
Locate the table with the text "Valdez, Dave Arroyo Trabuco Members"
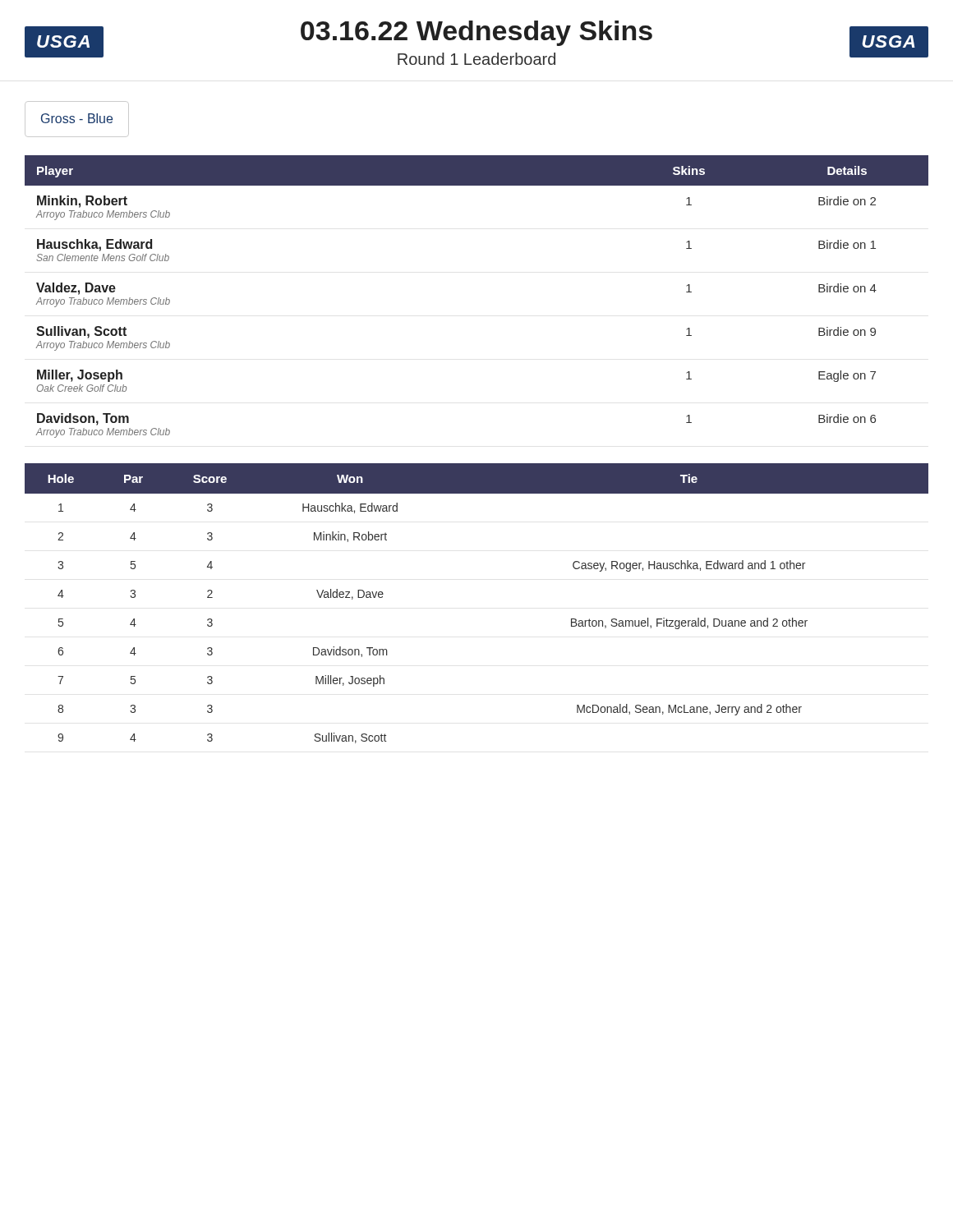(x=476, y=301)
